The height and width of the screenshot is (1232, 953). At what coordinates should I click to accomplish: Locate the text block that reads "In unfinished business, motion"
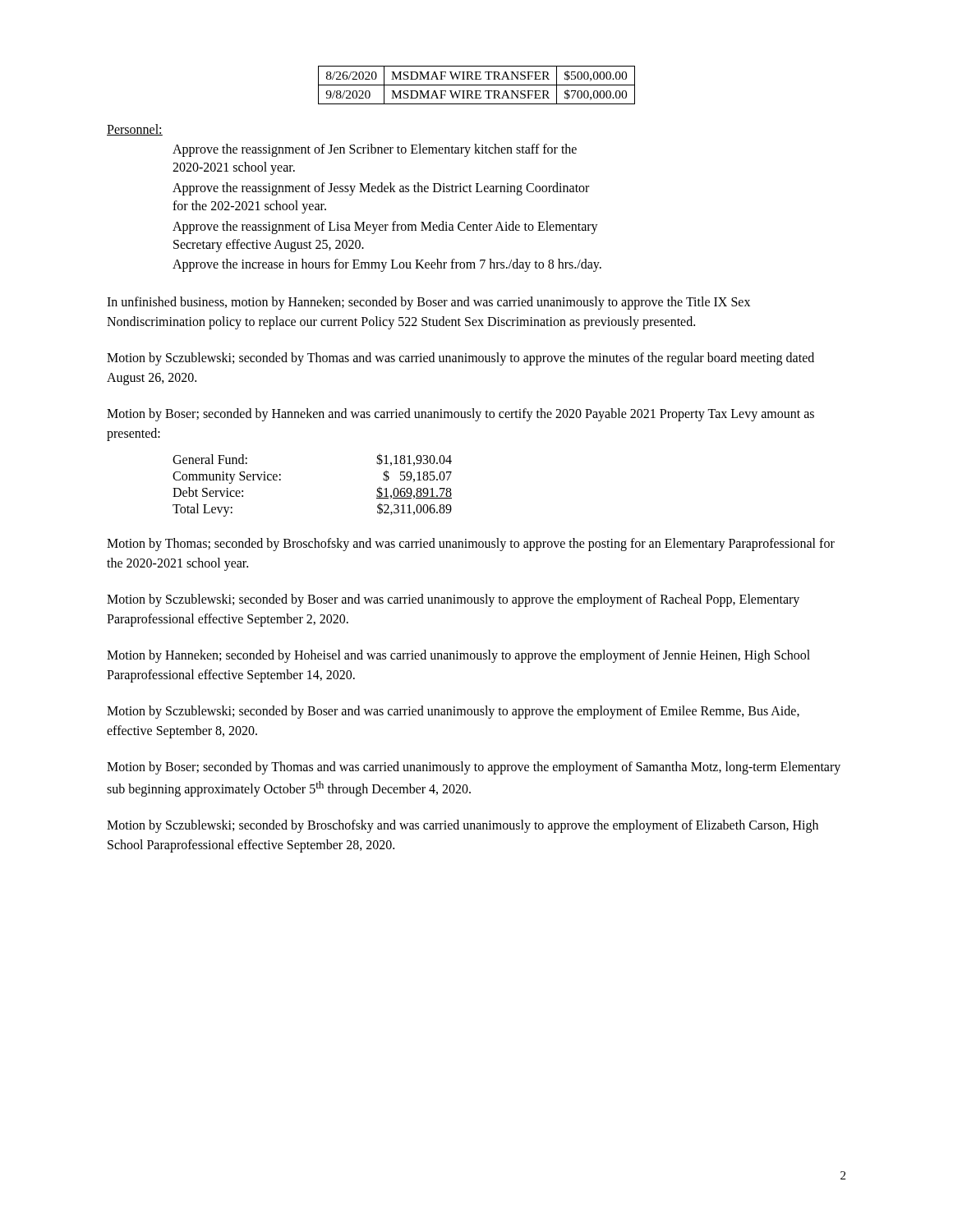[x=429, y=312]
